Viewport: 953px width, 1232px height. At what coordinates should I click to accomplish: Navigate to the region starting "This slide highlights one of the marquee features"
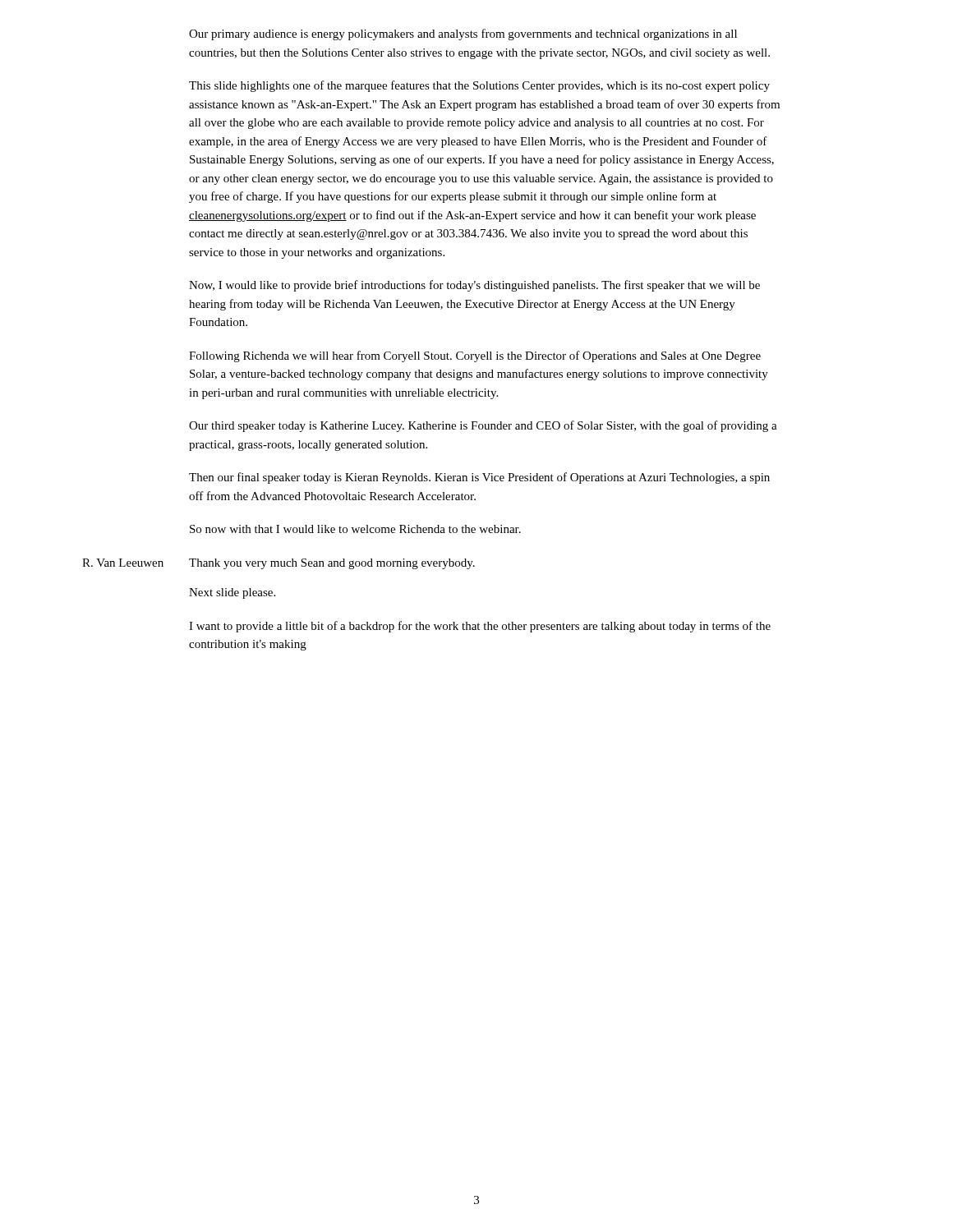[x=485, y=169]
